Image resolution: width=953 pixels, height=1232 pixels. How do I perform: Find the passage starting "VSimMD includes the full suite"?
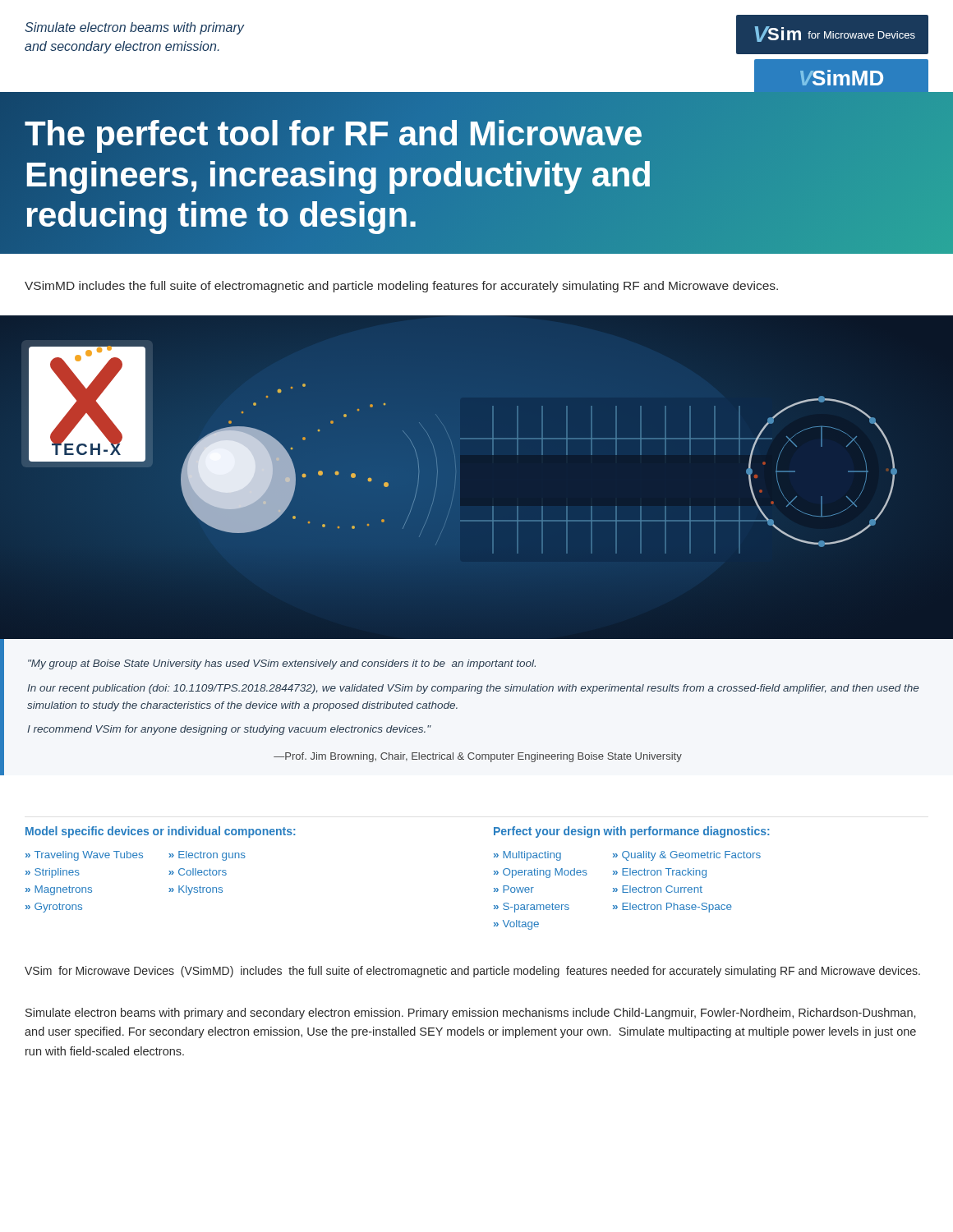[x=402, y=285]
